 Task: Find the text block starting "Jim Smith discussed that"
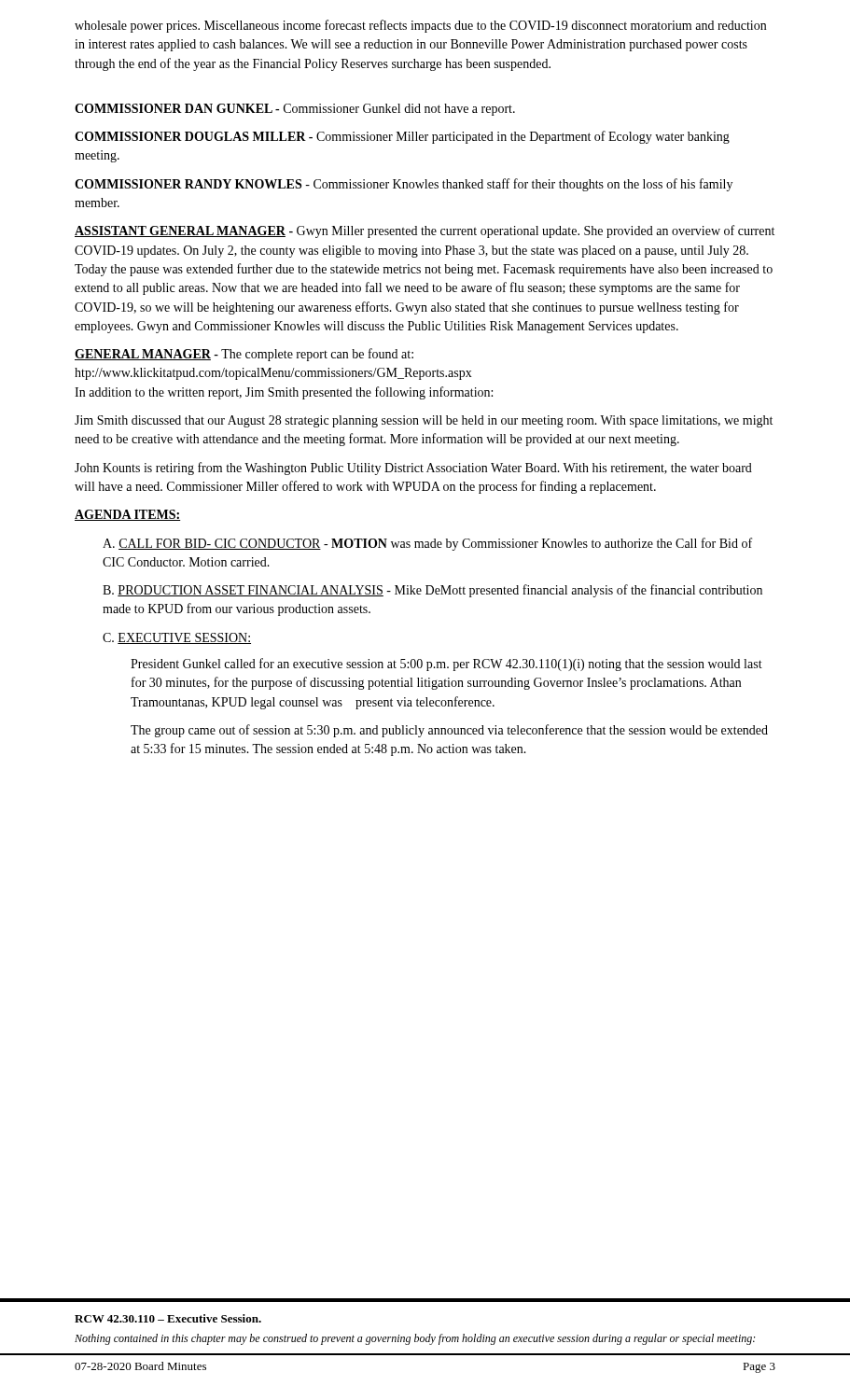(x=425, y=431)
